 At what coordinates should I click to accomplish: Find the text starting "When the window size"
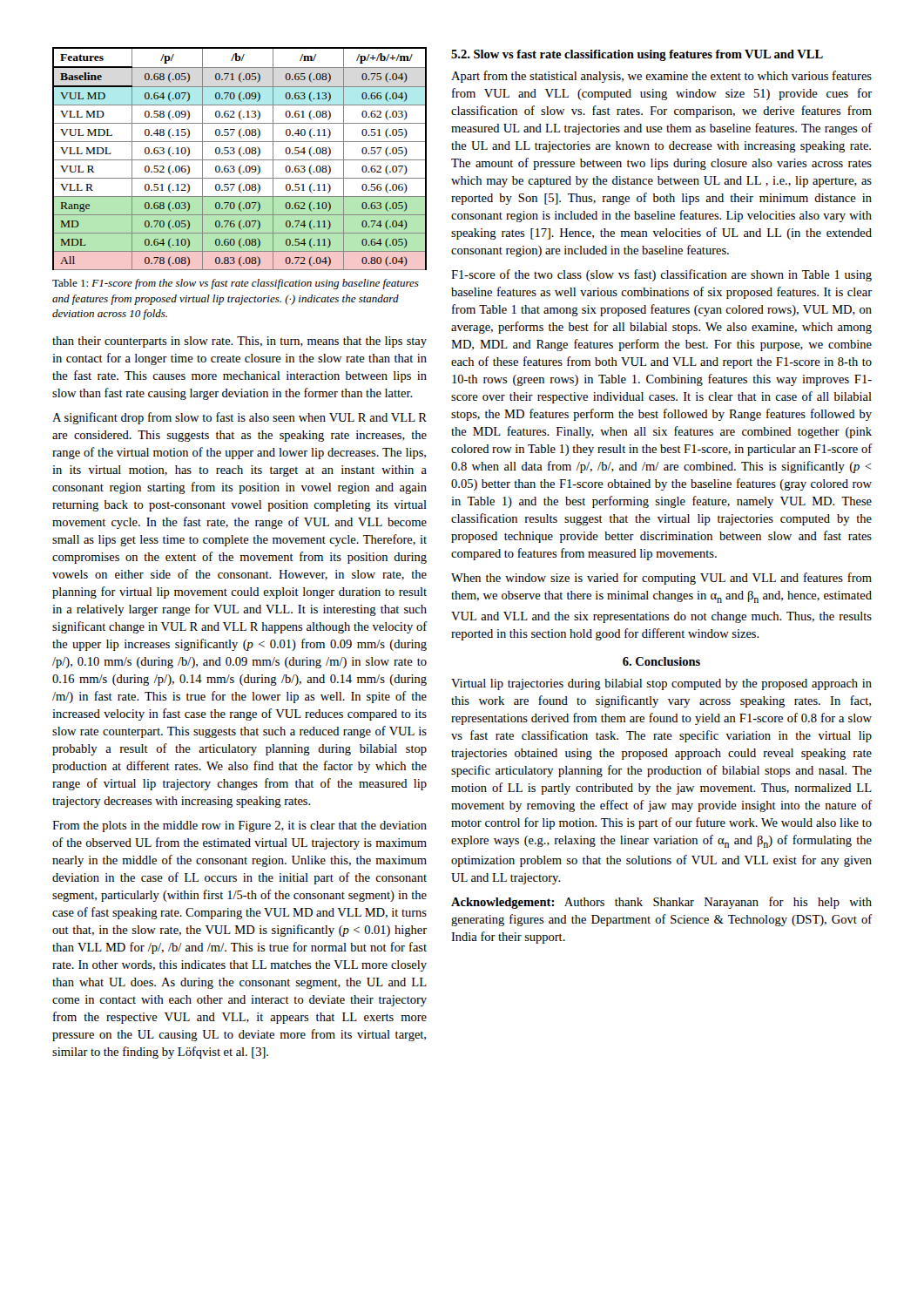(x=661, y=605)
